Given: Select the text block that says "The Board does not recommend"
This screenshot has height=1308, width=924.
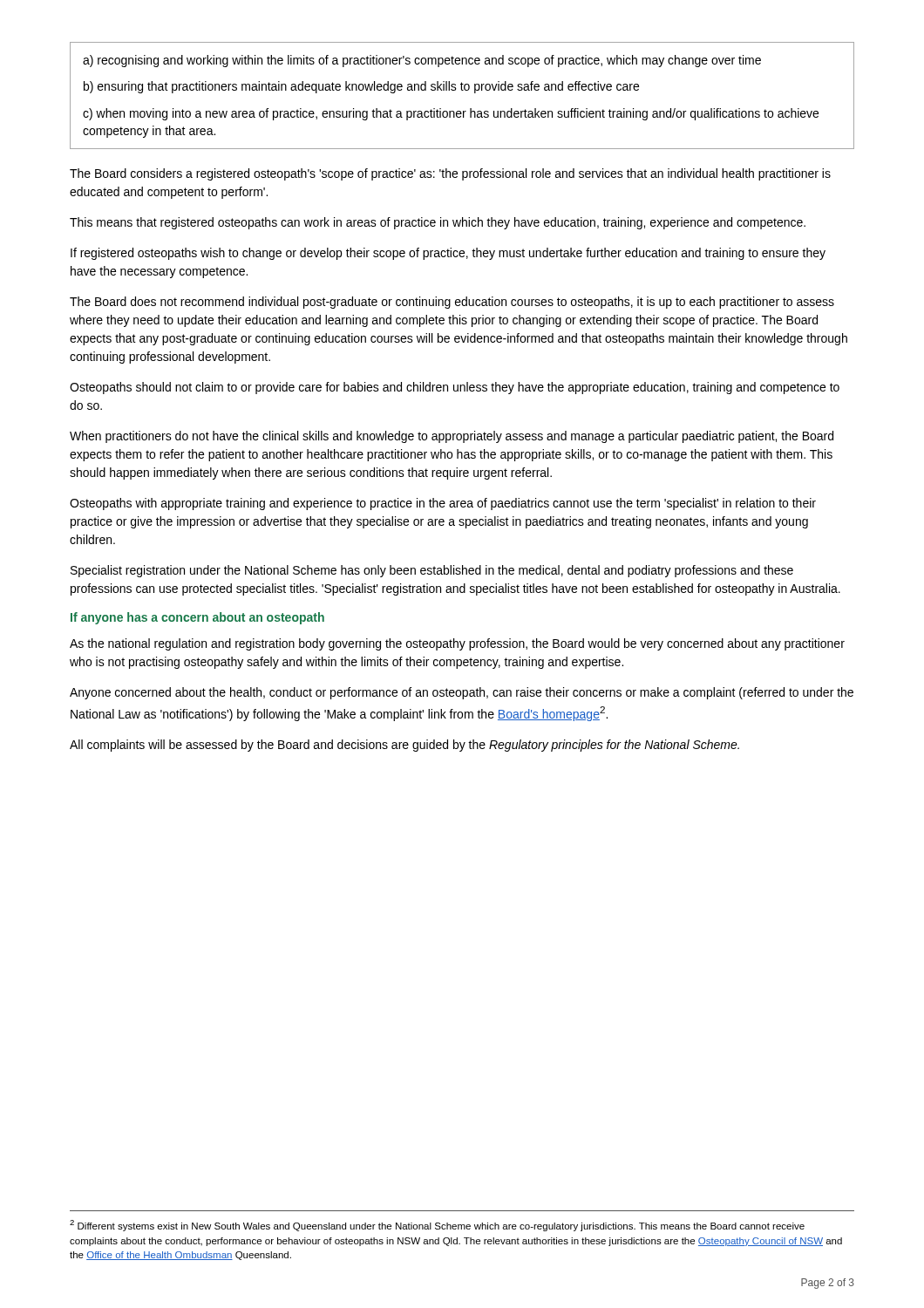Looking at the screenshot, I should [x=462, y=330].
